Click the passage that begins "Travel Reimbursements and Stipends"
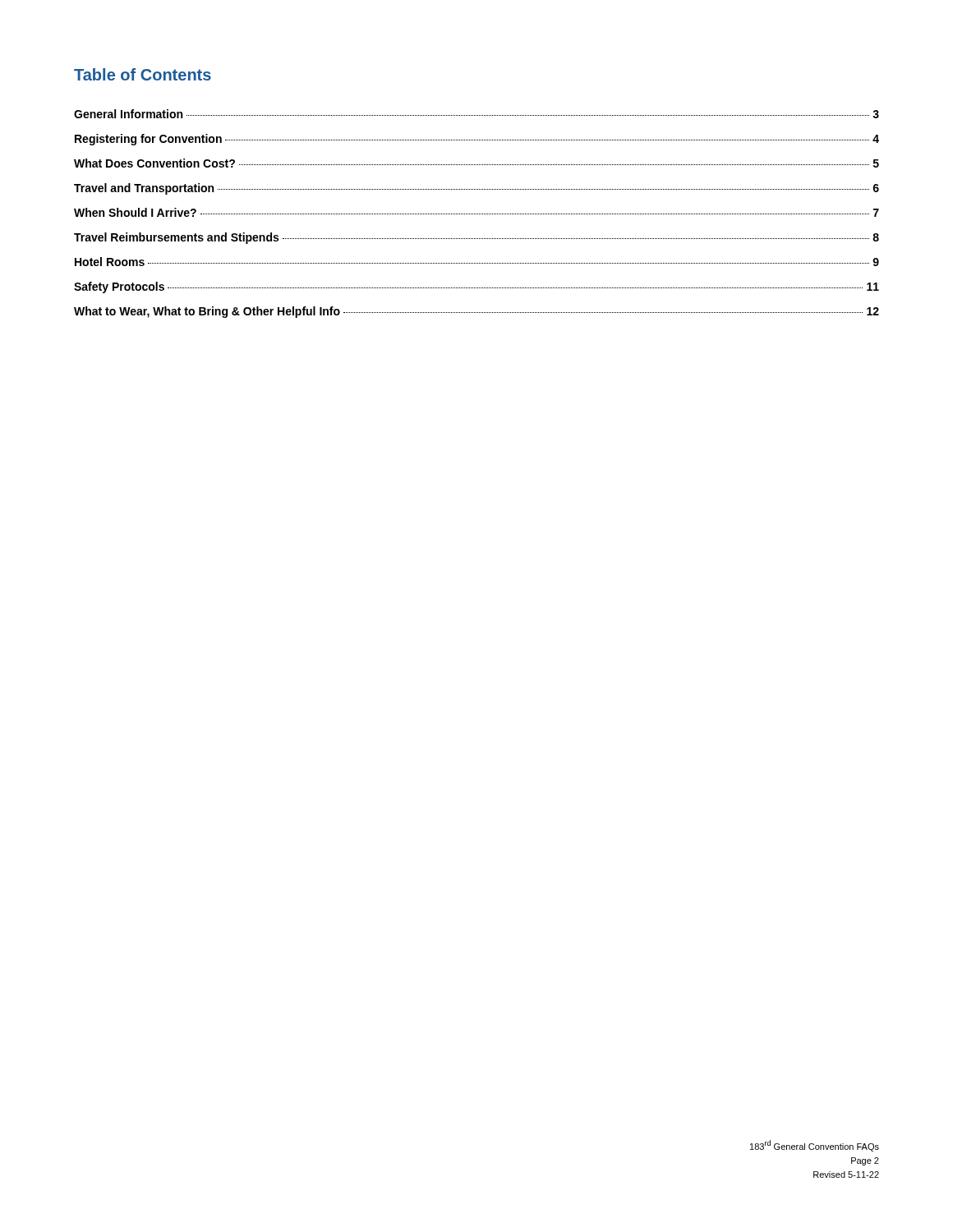 click(x=476, y=237)
